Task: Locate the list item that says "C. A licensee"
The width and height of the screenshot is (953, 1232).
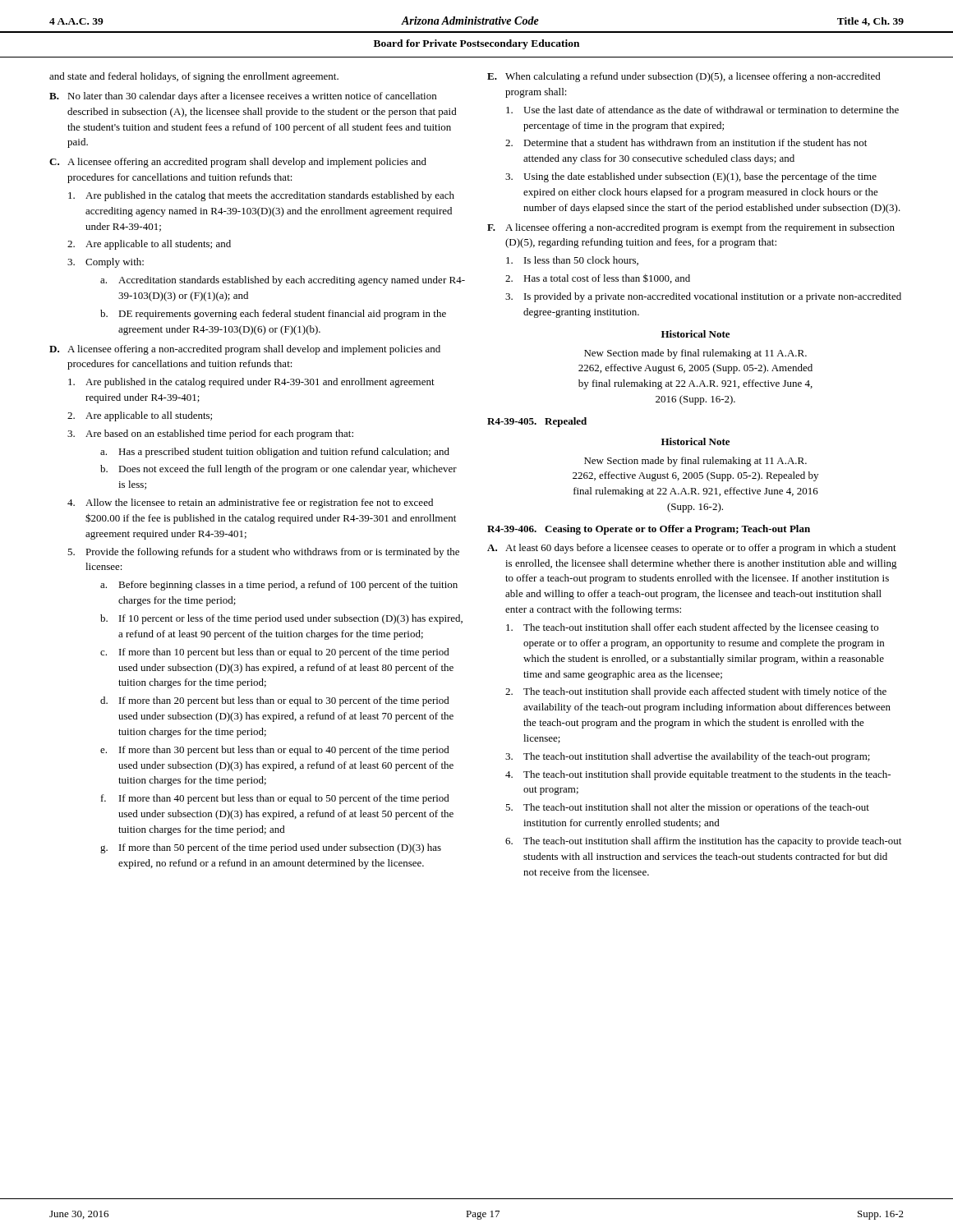Action: click(x=238, y=163)
